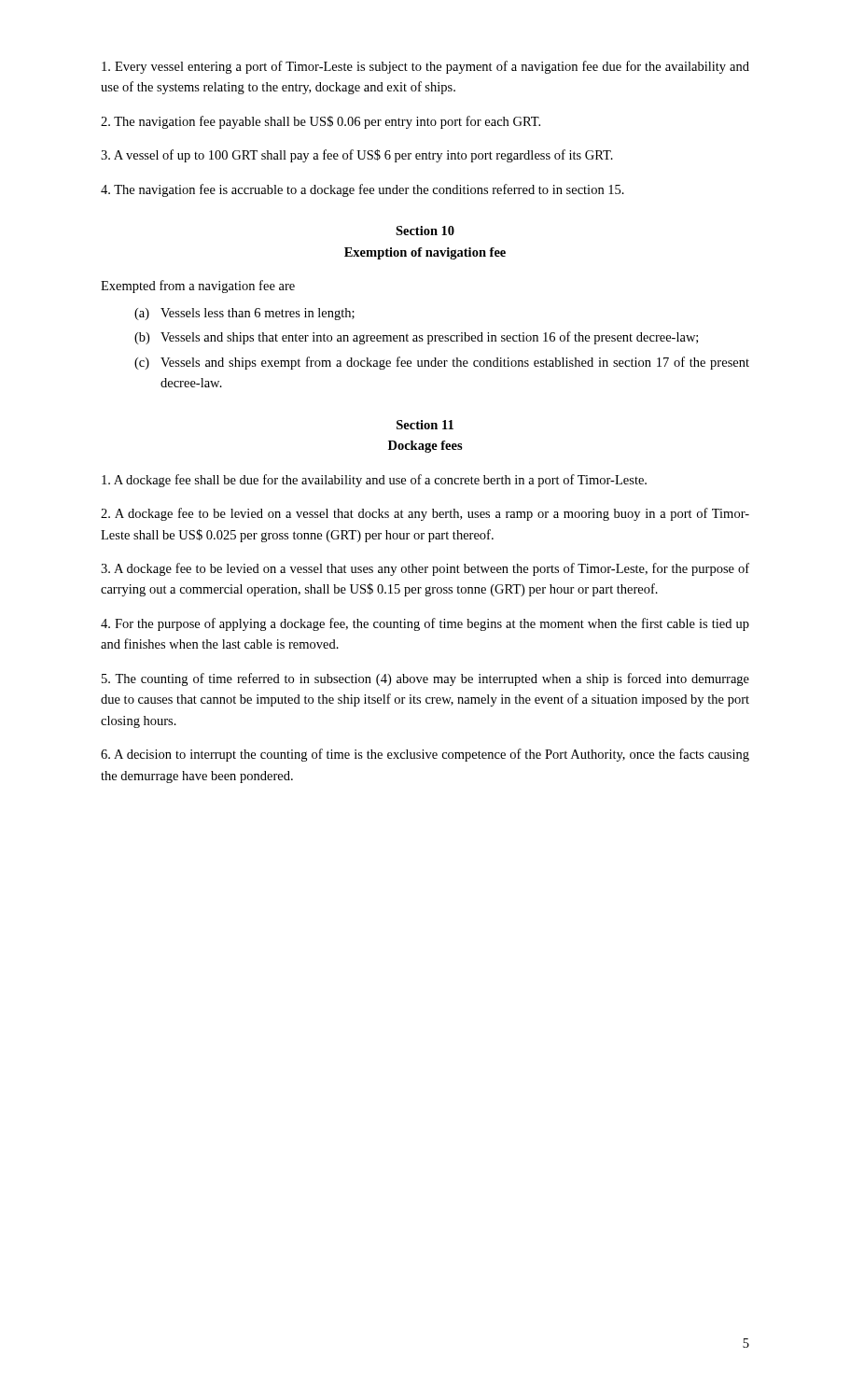Find the text block starting "Section 10Exemption of navigation fee"
Viewport: 850px width, 1400px height.
coord(425,241)
